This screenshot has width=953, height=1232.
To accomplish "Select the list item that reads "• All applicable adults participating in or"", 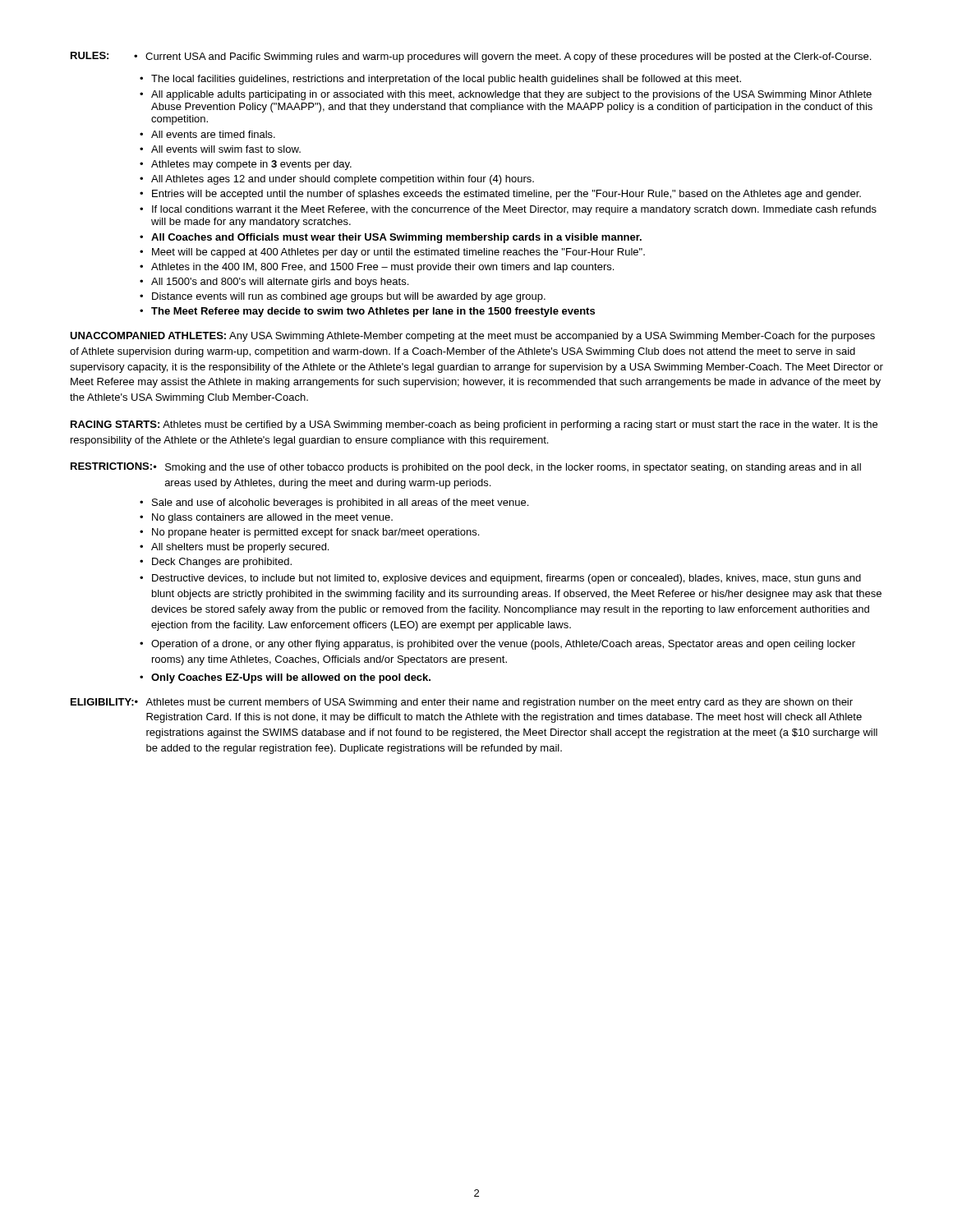I will [511, 106].
